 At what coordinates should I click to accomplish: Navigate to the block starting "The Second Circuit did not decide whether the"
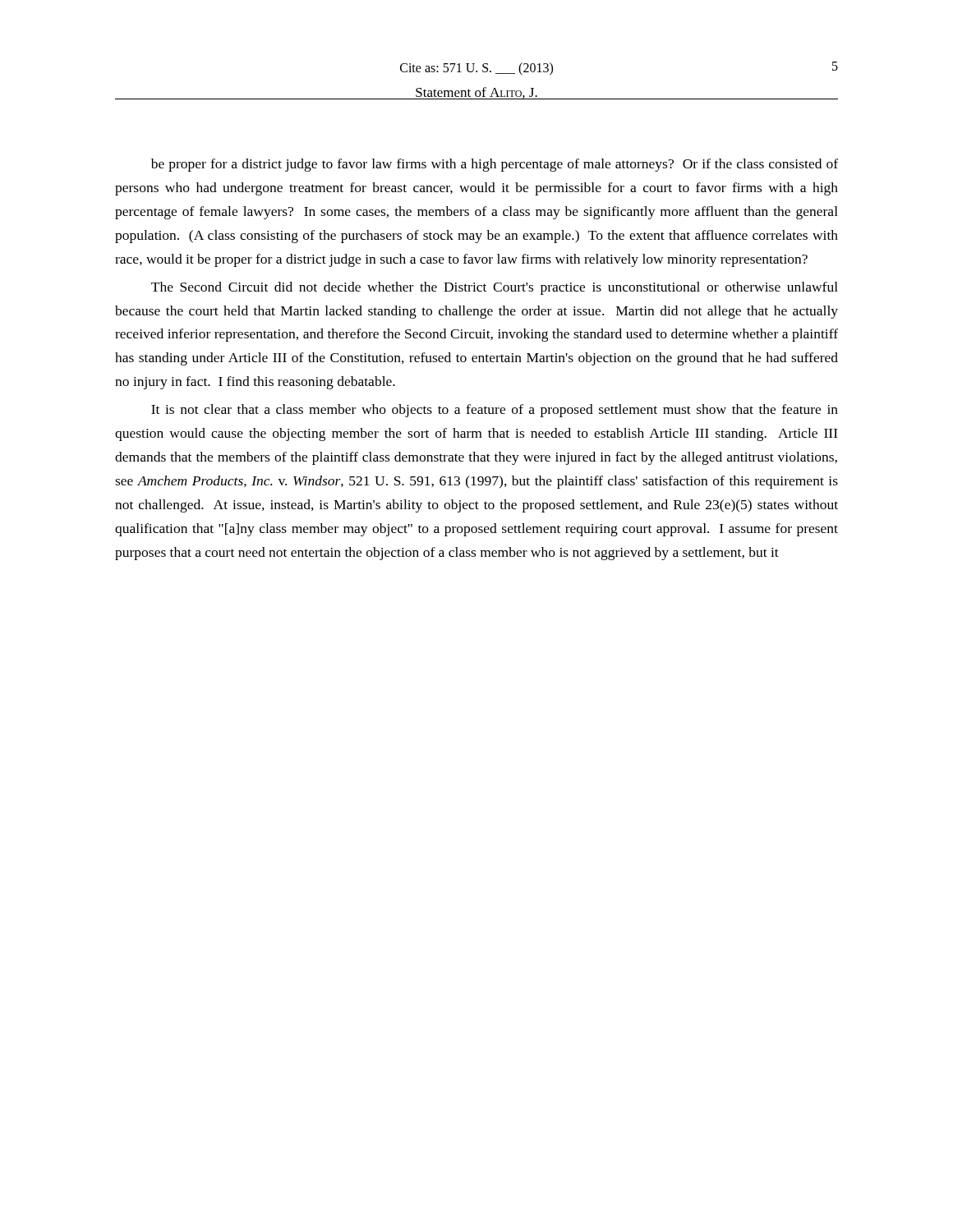[476, 334]
